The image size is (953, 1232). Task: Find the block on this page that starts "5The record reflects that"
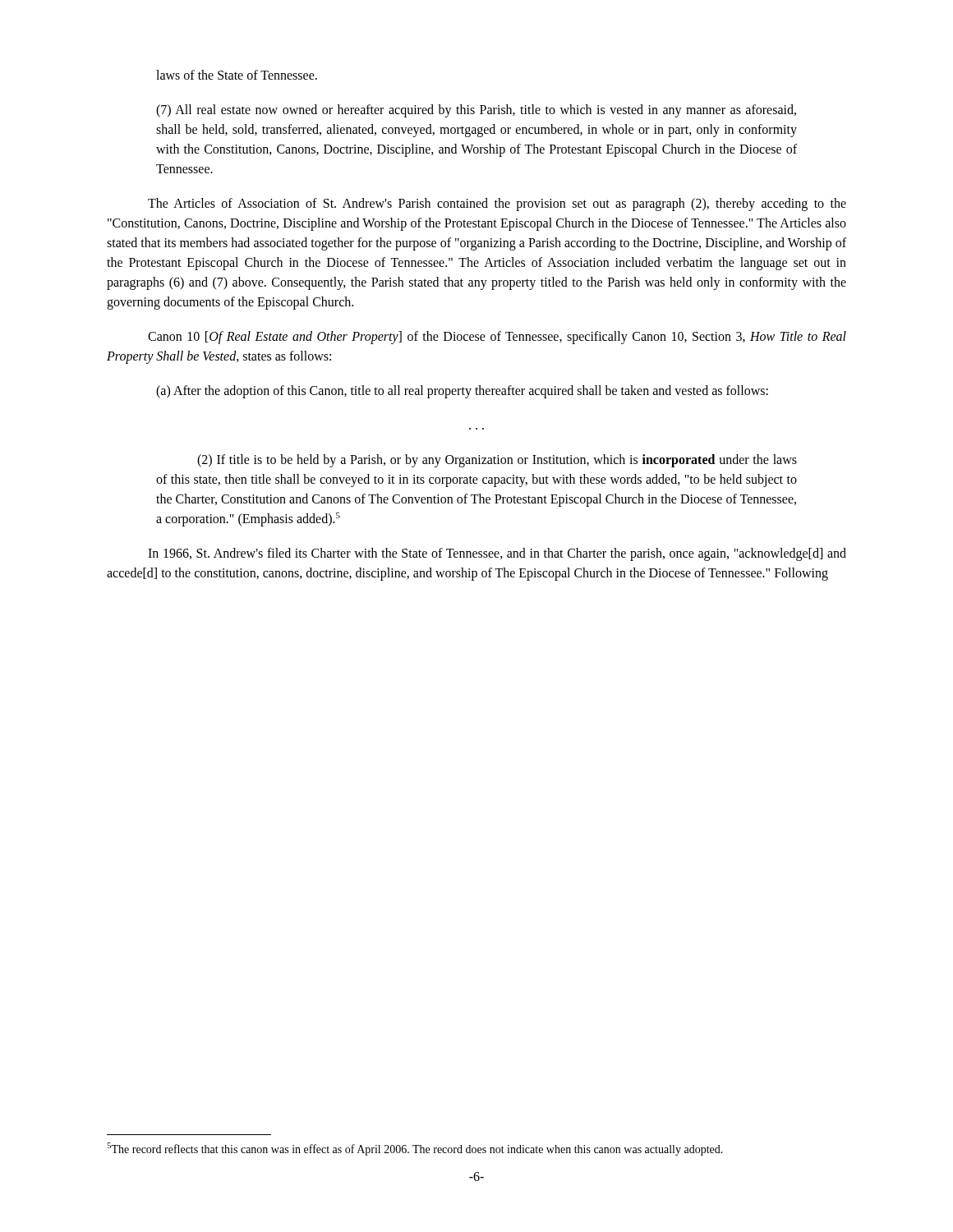click(x=415, y=1149)
